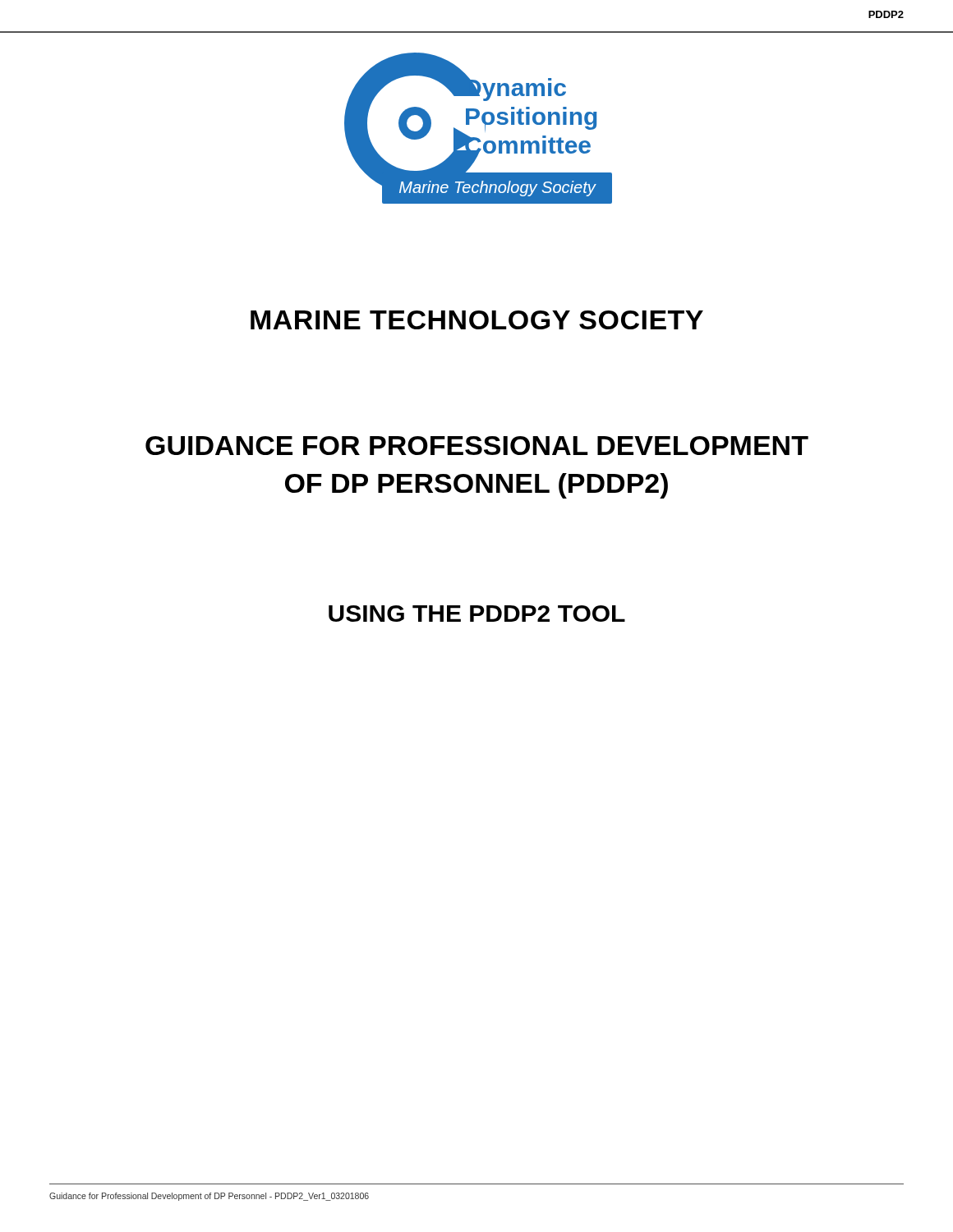The width and height of the screenshot is (953, 1232).
Task: Navigate to the region starting "GUIDANCE FOR PROFESSIONAL DEVELOPMENTOF DP PERSONNEL (PDDP2)"
Action: (x=476, y=464)
